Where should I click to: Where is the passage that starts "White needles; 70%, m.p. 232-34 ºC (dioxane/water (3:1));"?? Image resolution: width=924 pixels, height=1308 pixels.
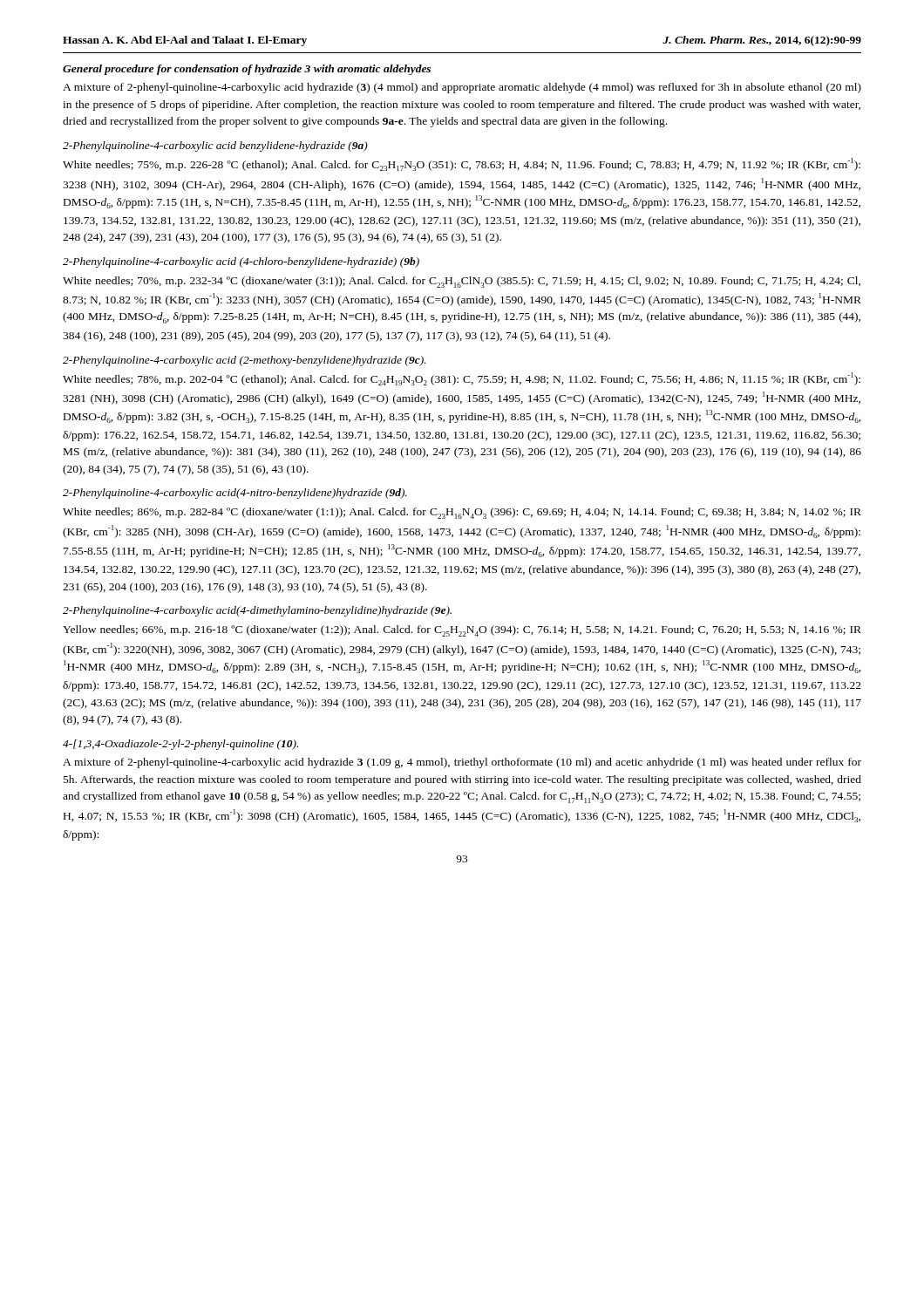tap(462, 308)
